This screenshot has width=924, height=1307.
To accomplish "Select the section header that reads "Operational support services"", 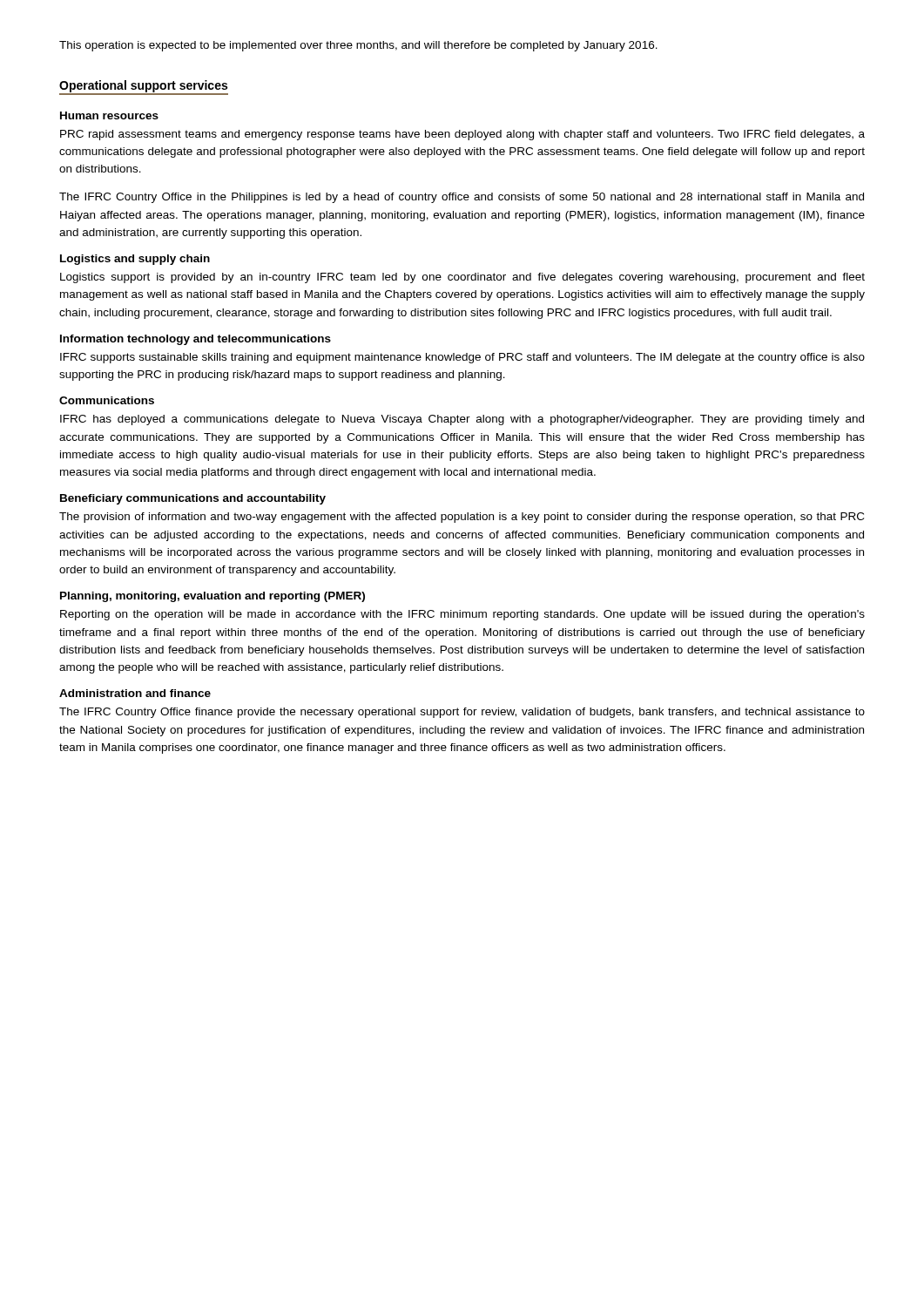I will 144,85.
